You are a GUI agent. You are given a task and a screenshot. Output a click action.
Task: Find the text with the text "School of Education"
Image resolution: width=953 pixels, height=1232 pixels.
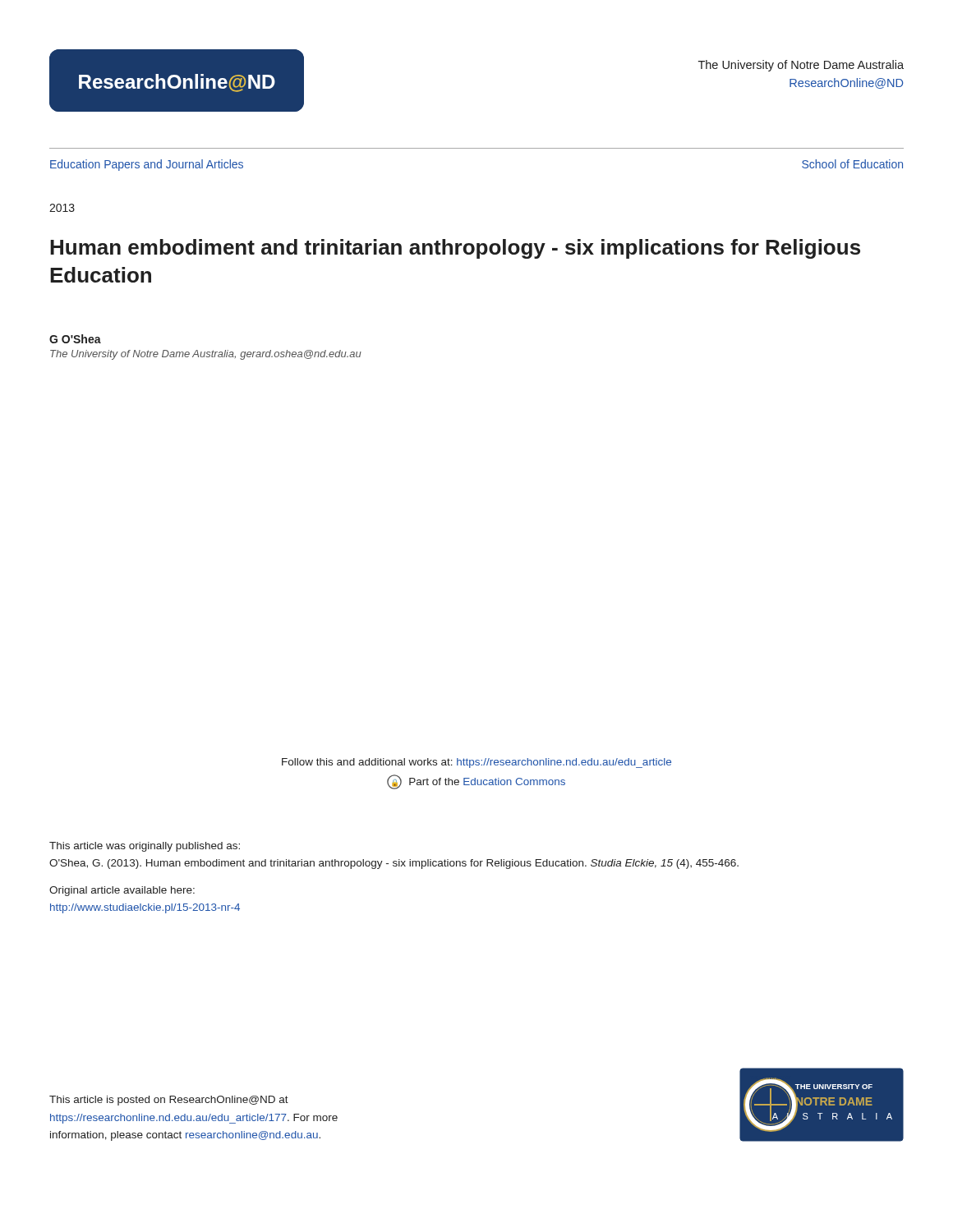tap(853, 164)
